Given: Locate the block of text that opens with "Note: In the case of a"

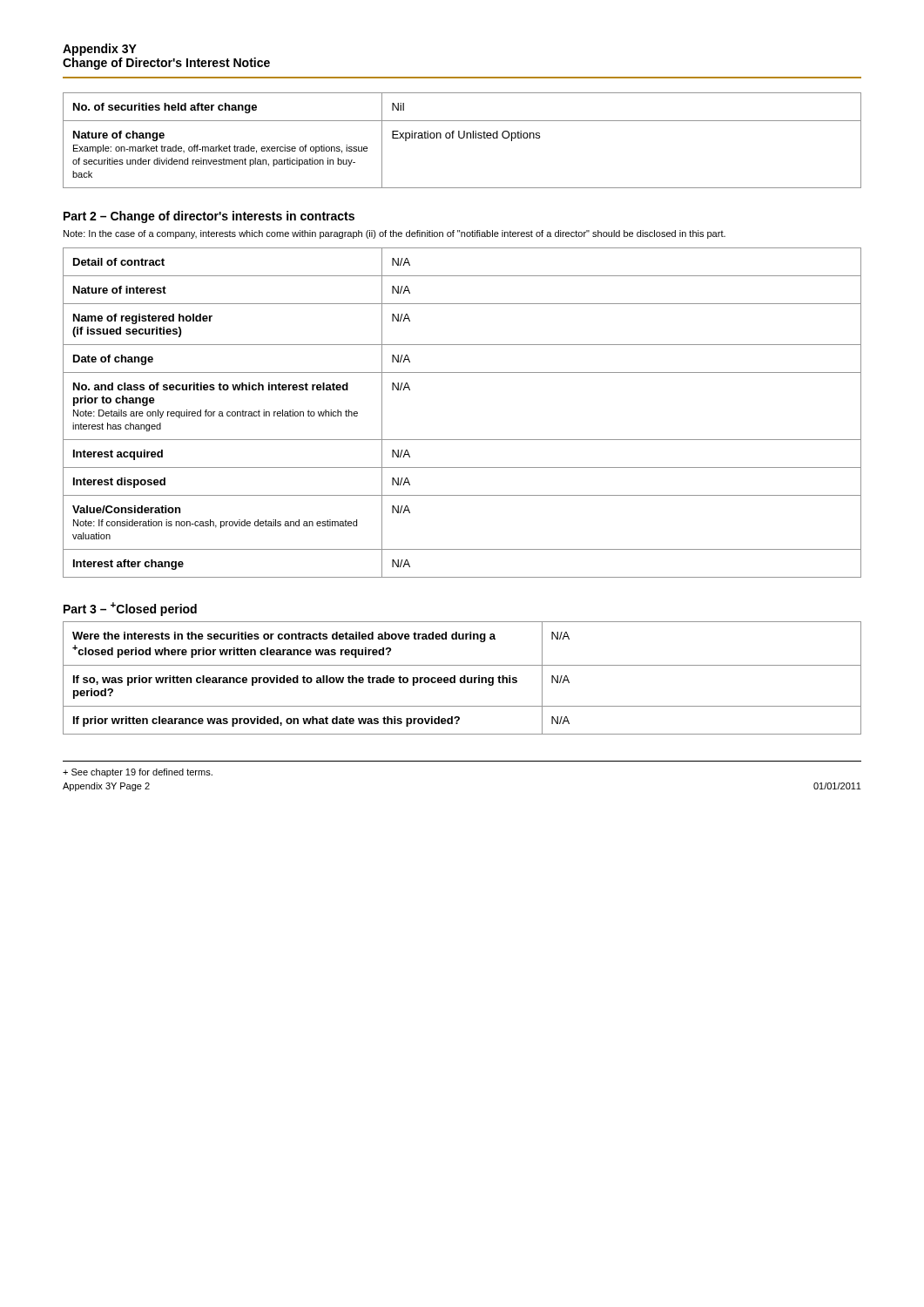Looking at the screenshot, I should coord(394,234).
